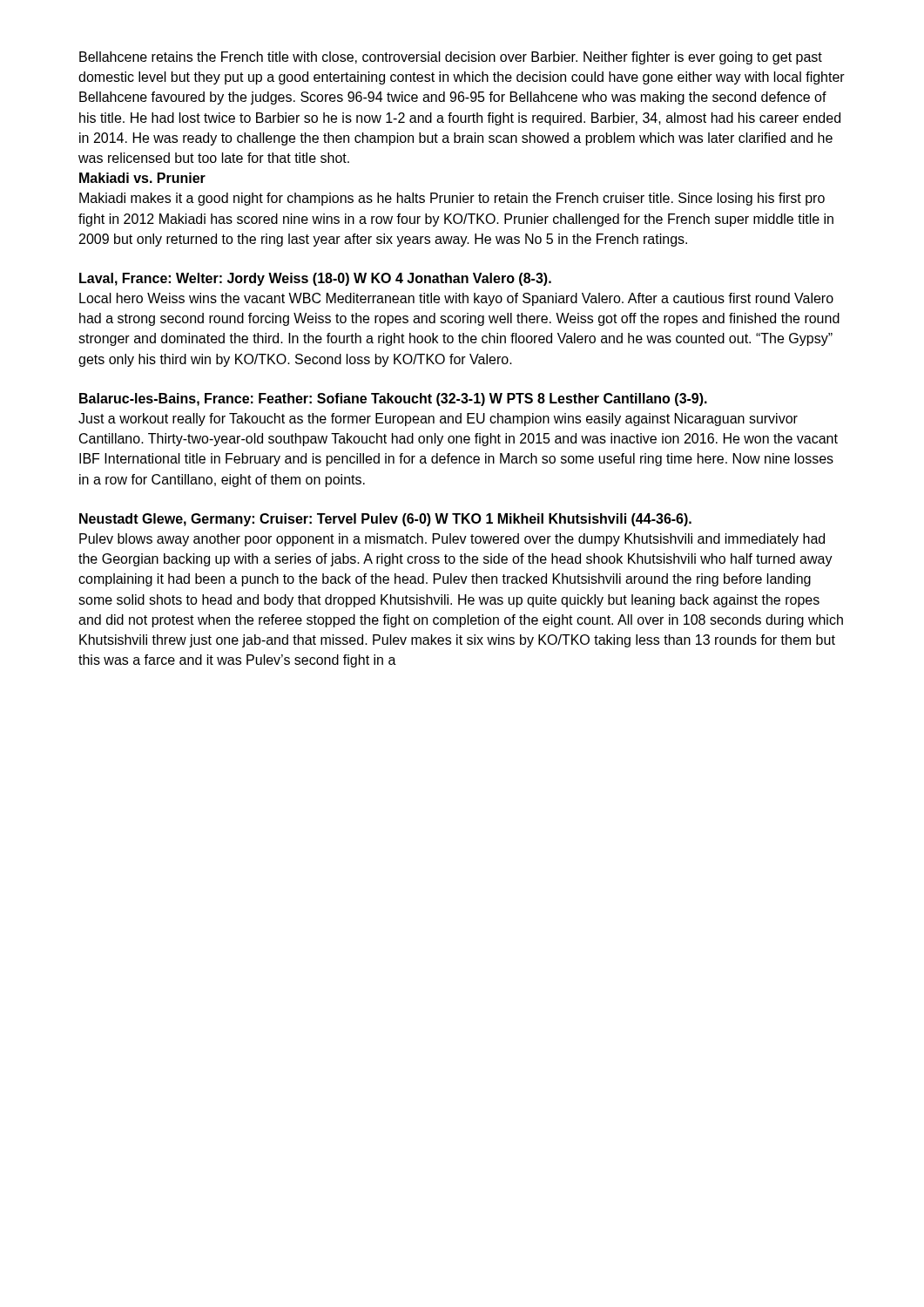Find the text block starting "Makiadi vs. Prunier"
924x1307 pixels.
coord(142,178)
